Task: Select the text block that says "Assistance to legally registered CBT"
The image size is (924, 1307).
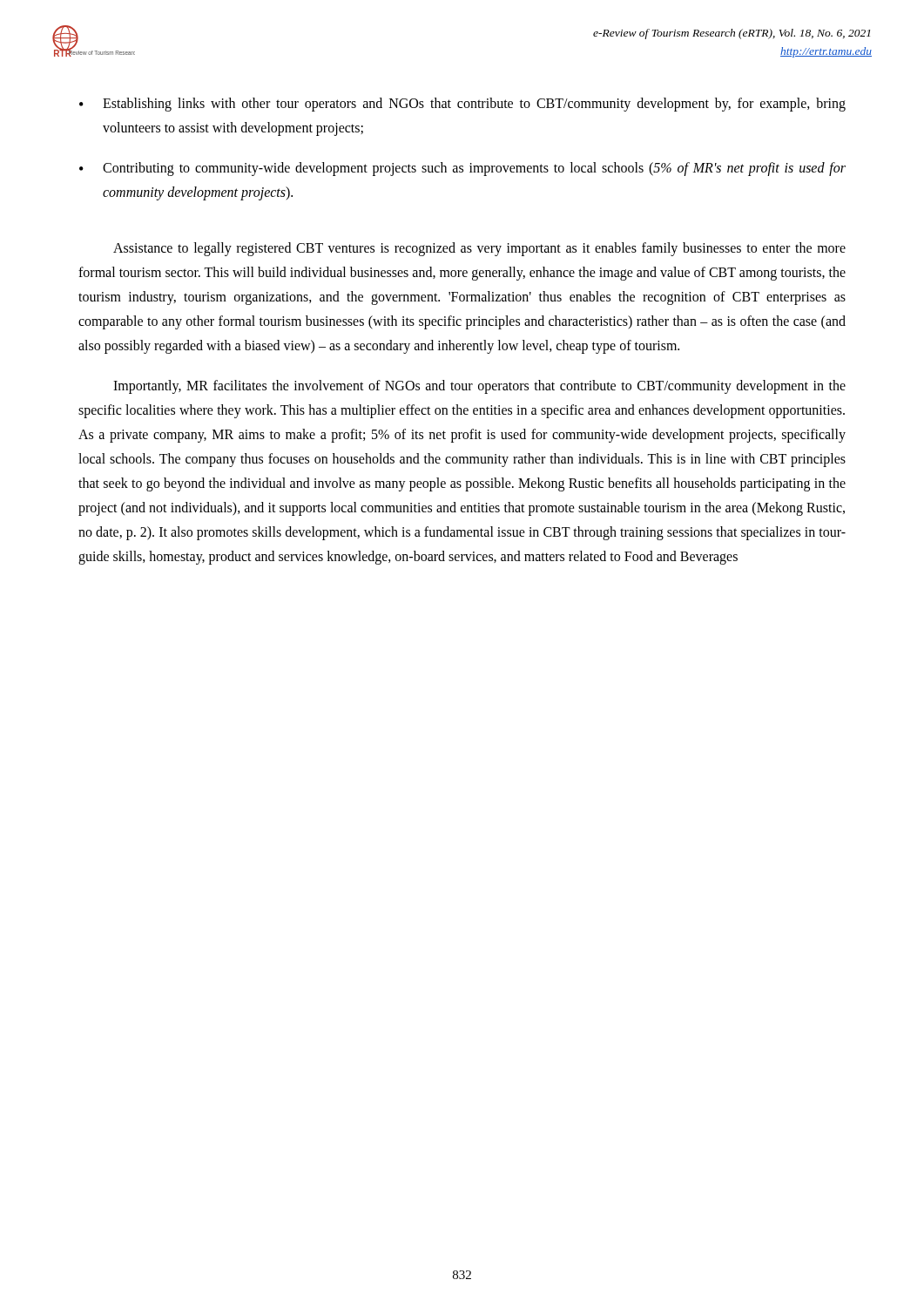Action: click(x=462, y=297)
